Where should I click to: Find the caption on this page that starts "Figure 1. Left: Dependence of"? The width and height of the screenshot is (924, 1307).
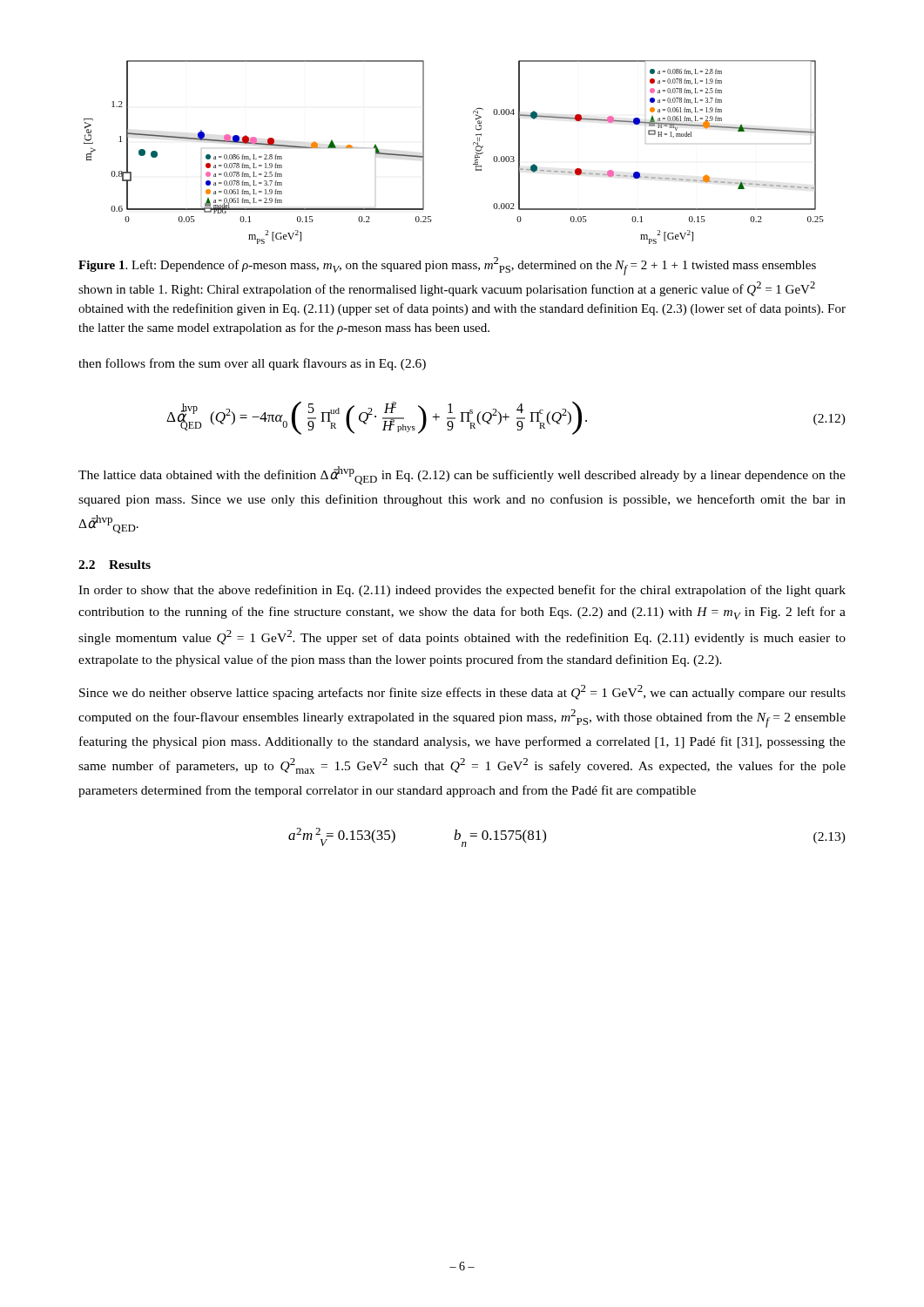[x=462, y=294]
